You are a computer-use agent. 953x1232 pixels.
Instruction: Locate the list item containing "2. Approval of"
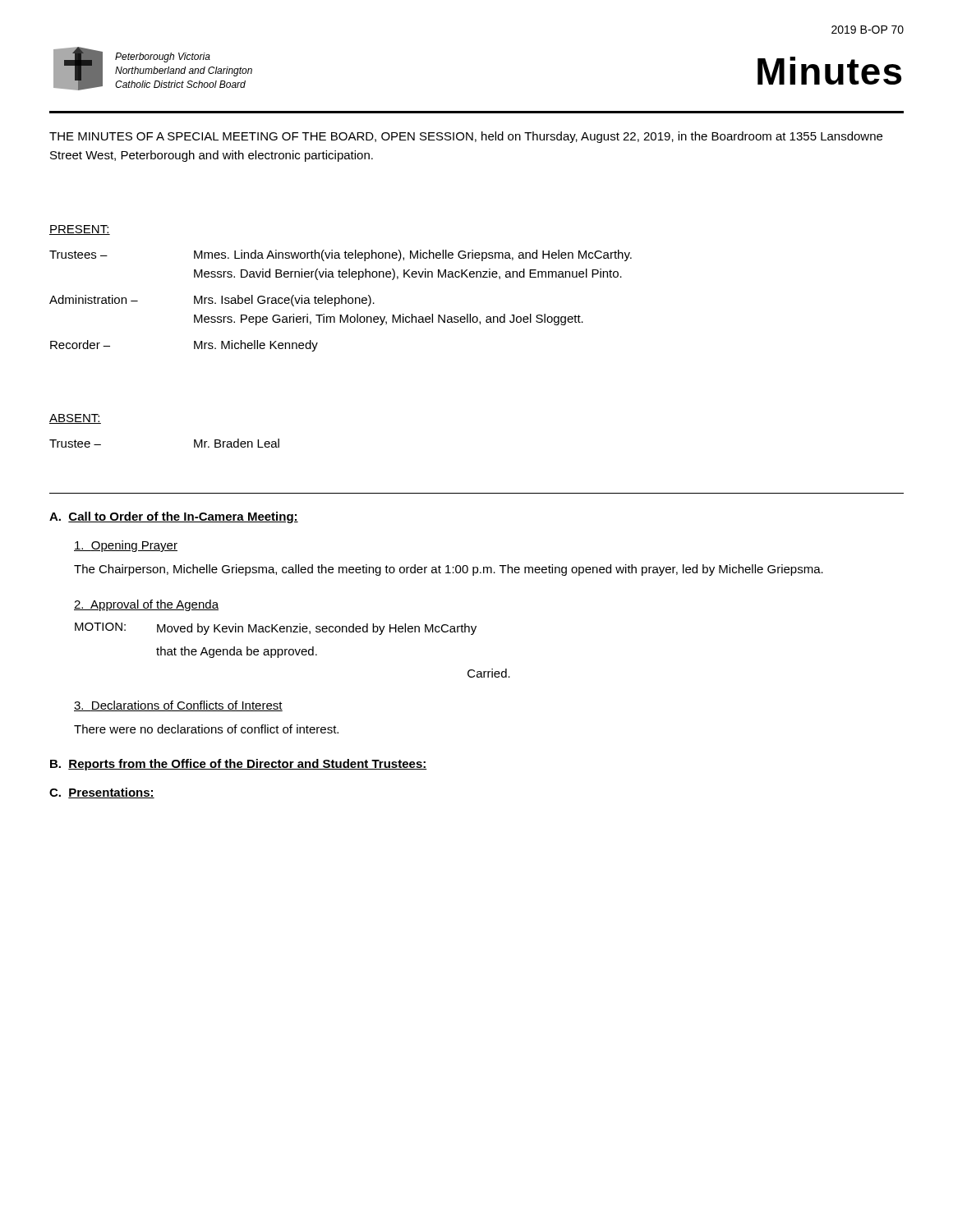pyautogui.click(x=146, y=604)
